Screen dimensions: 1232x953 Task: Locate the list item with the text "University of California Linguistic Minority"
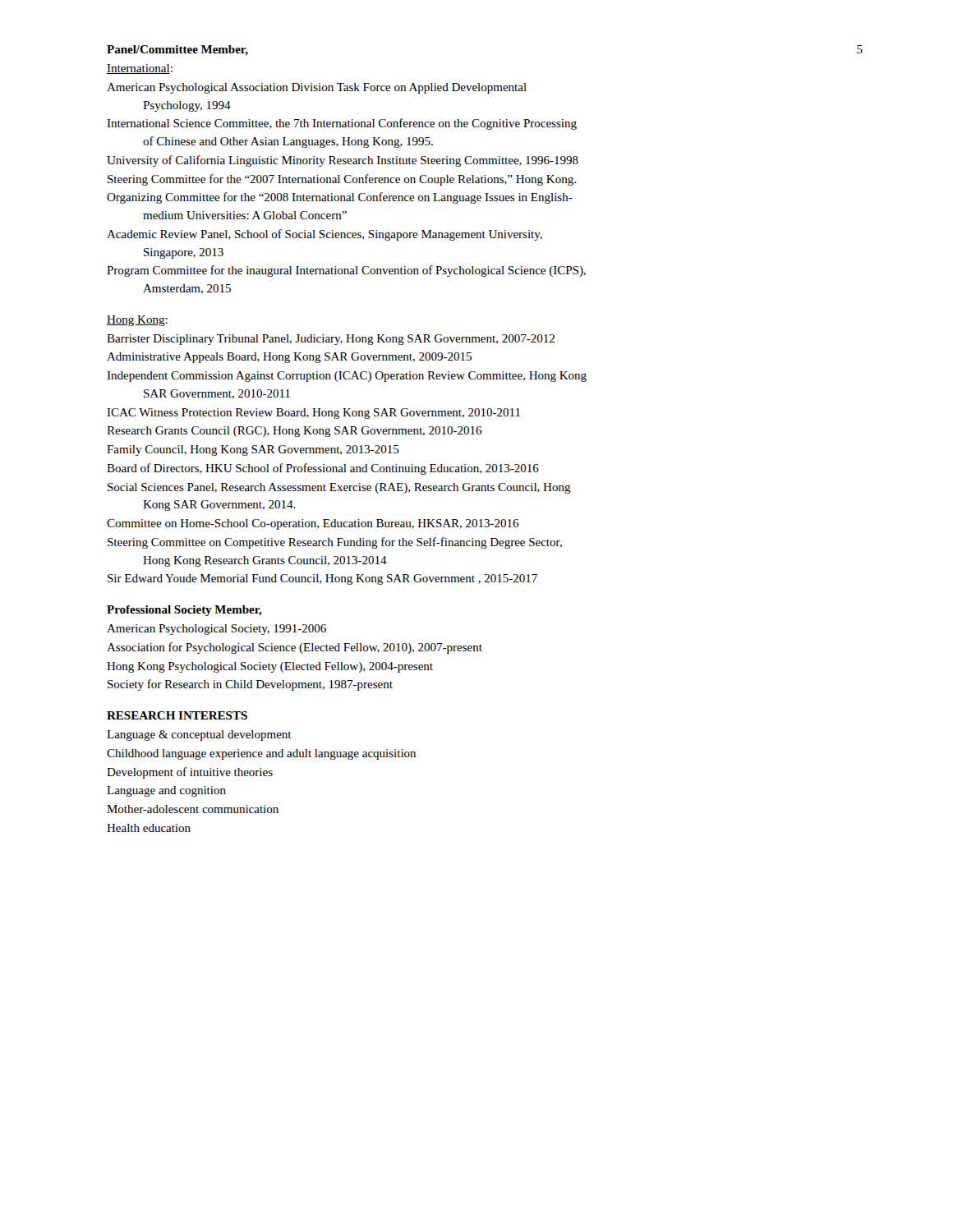point(343,160)
